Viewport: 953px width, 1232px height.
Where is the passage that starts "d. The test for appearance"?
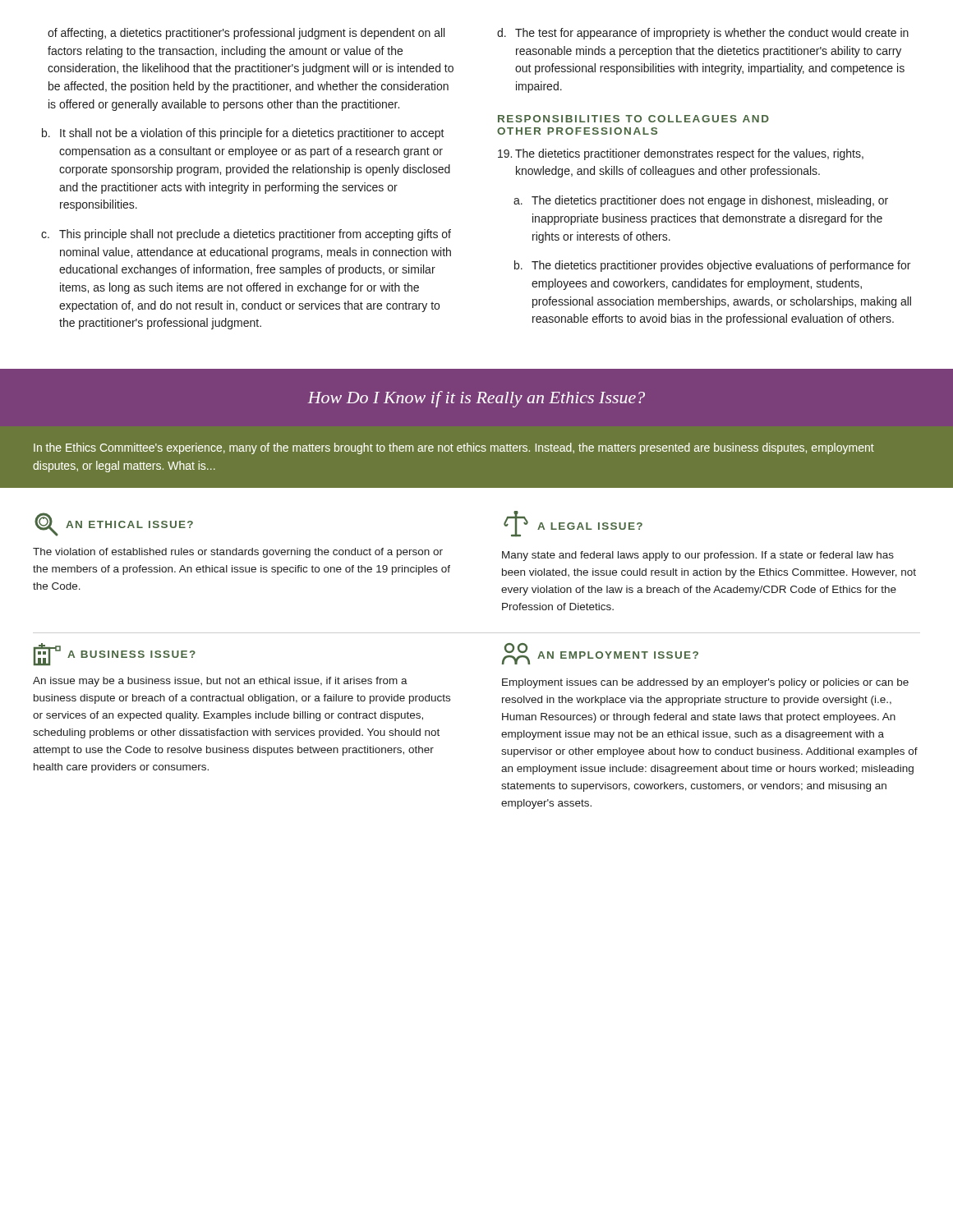point(705,60)
